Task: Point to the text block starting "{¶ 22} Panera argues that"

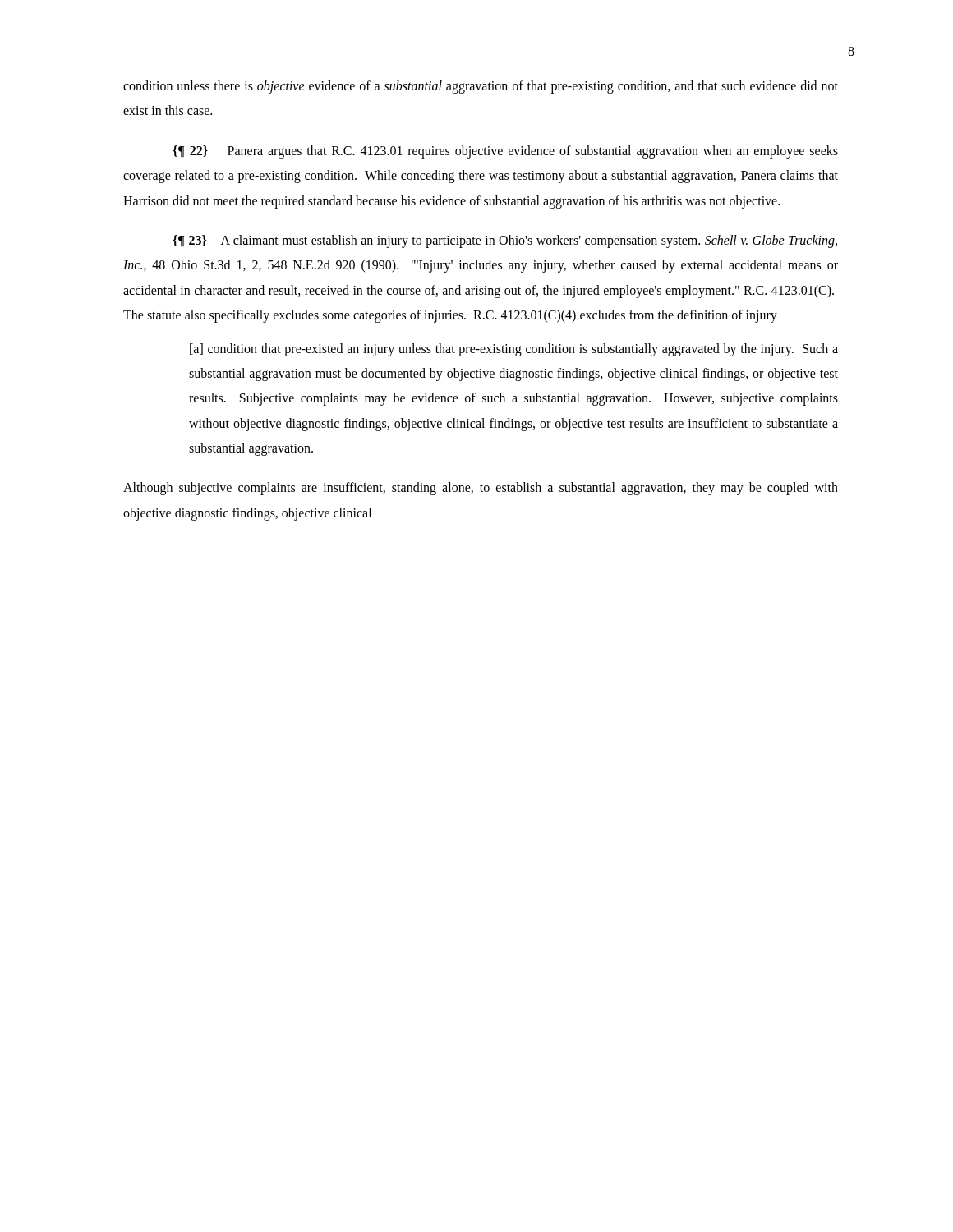Action: click(481, 176)
